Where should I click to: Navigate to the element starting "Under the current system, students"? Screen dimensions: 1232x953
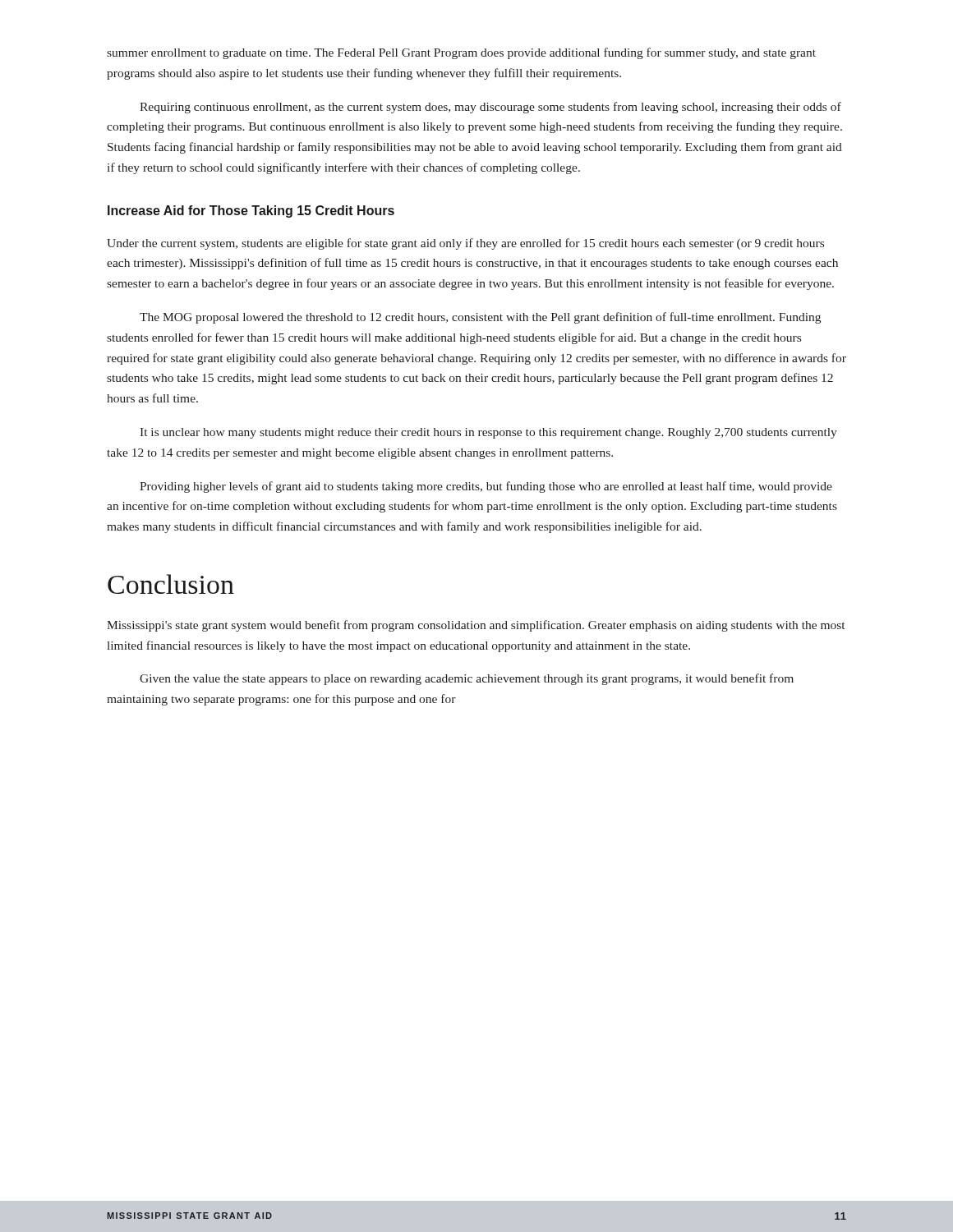[x=473, y=263]
